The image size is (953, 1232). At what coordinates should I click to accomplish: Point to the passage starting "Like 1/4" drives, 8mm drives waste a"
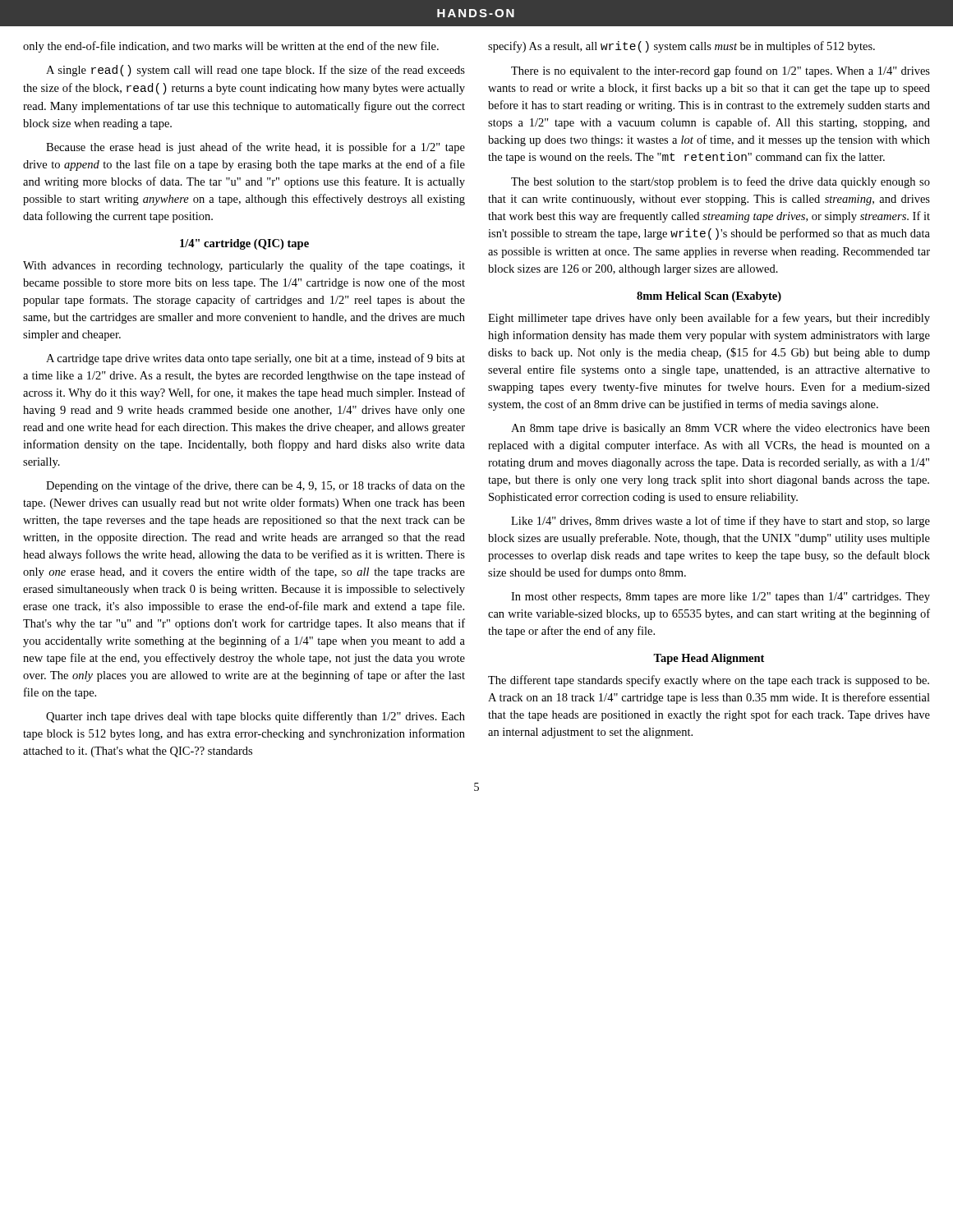point(709,547)
